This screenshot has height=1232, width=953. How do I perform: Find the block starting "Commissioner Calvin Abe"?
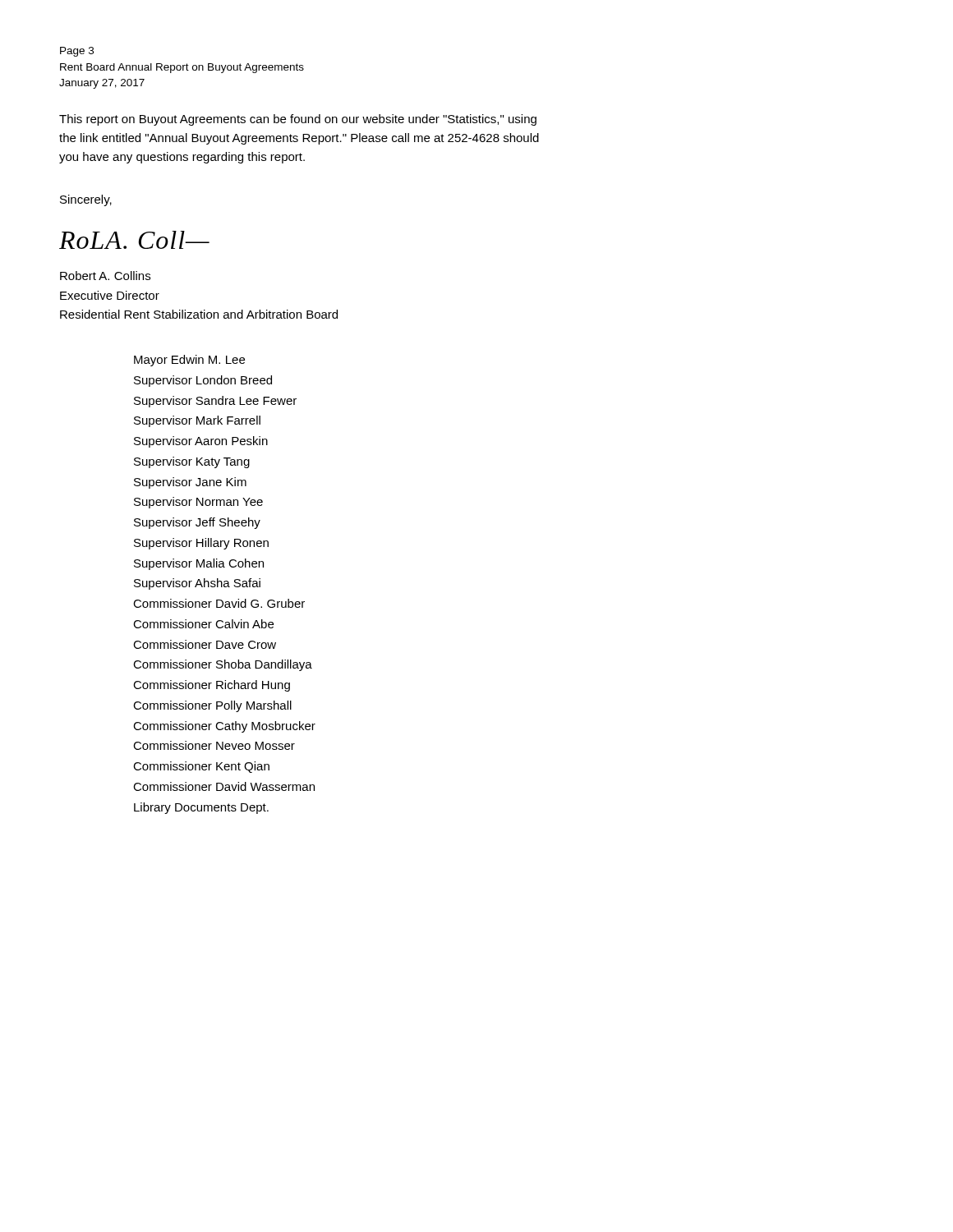tap(204, 624)
